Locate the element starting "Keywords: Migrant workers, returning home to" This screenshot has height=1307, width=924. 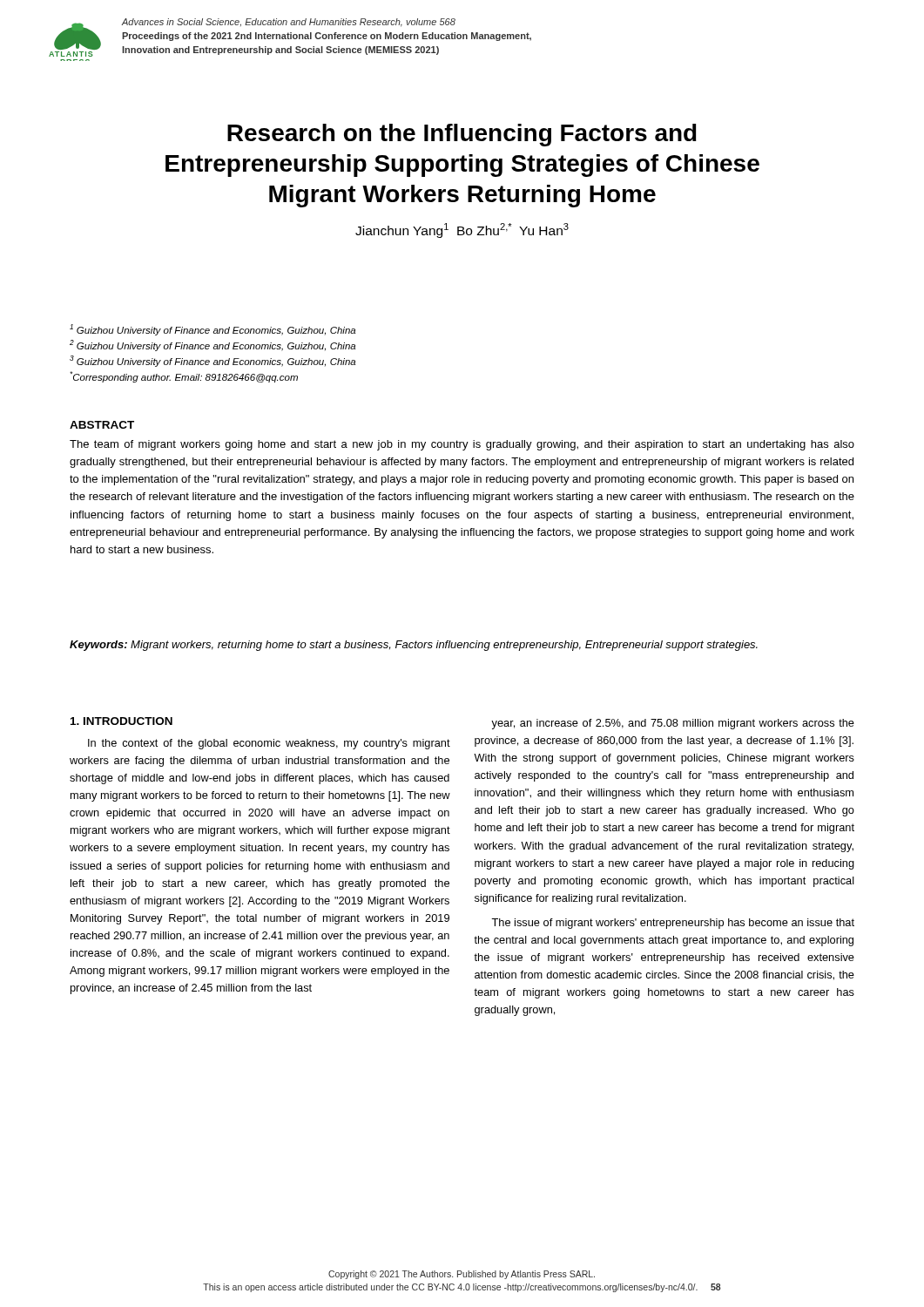click(414, 644)
